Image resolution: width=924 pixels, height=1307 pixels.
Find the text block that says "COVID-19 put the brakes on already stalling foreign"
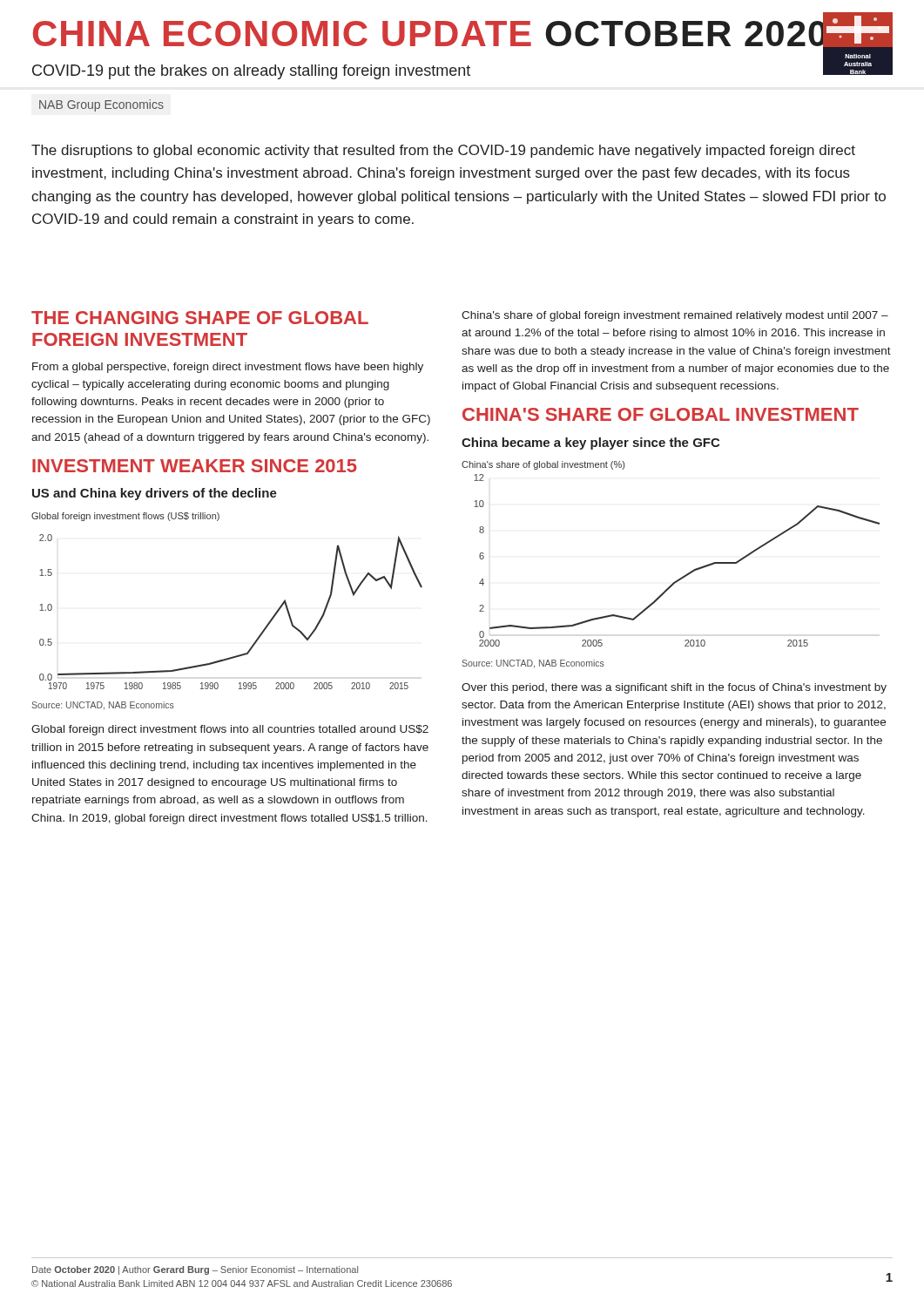tap(251, 71)
